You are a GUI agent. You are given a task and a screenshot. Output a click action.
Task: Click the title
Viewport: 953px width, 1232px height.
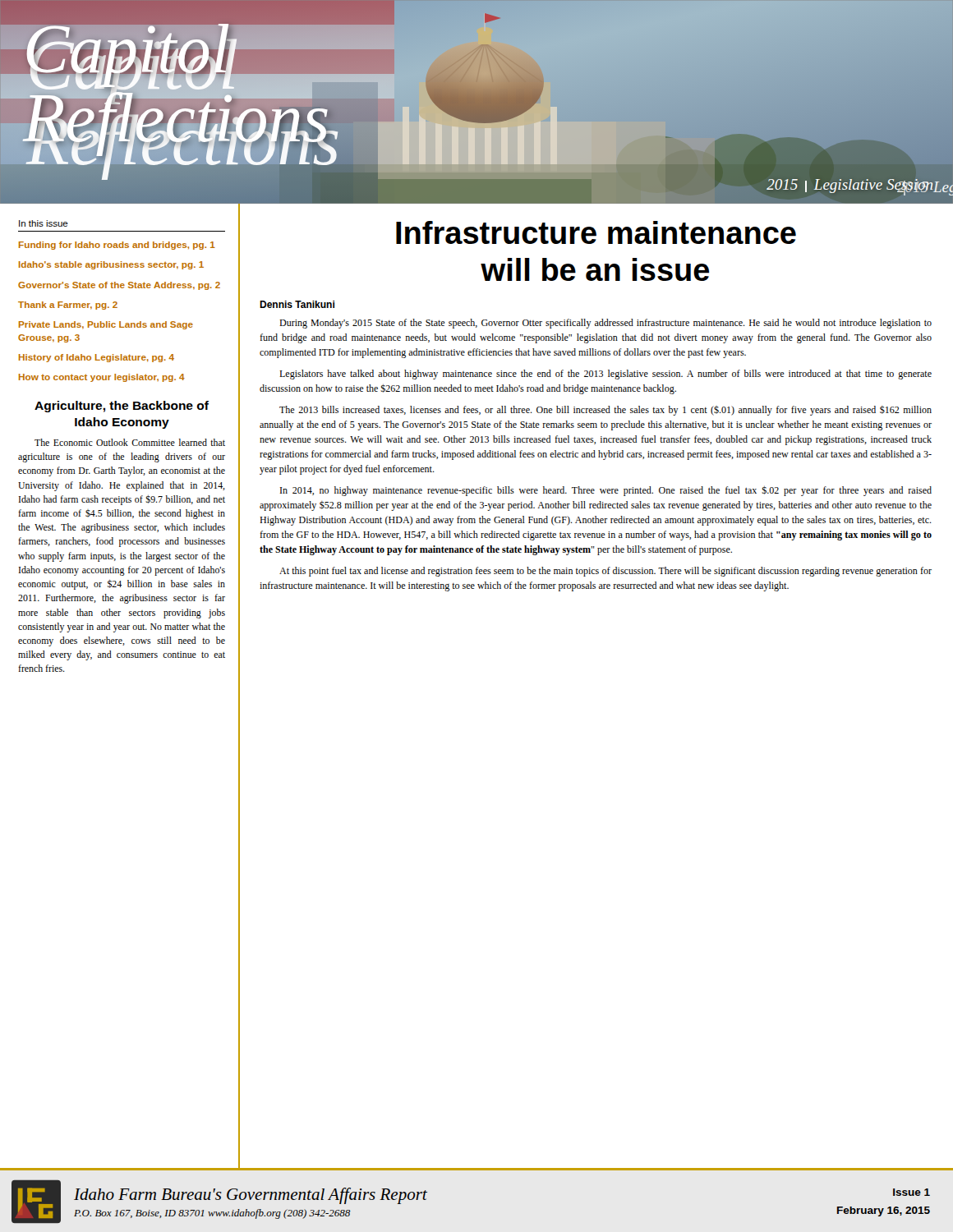click(596, 252)
